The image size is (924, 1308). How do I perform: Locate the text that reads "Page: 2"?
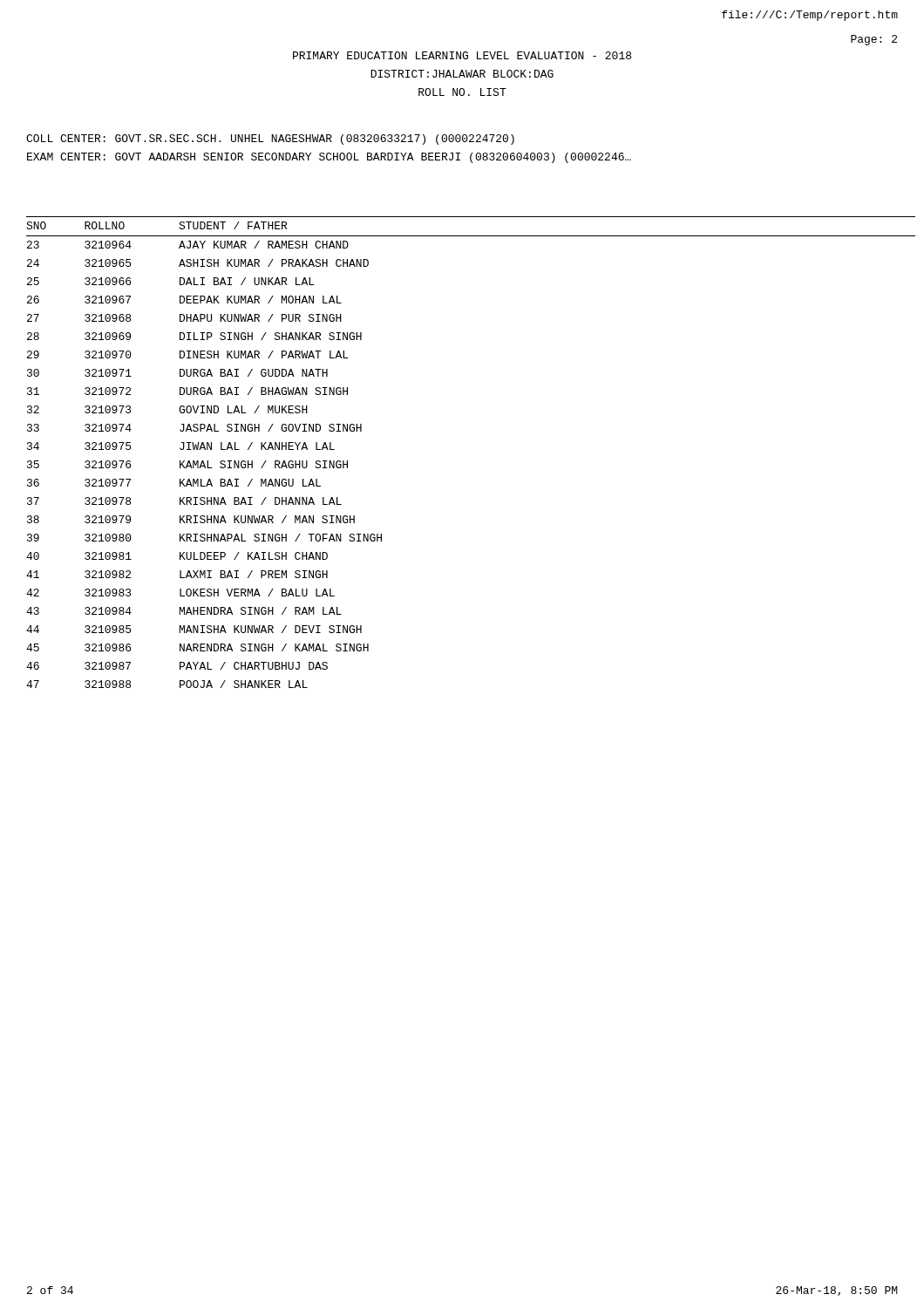click(874, 40)
